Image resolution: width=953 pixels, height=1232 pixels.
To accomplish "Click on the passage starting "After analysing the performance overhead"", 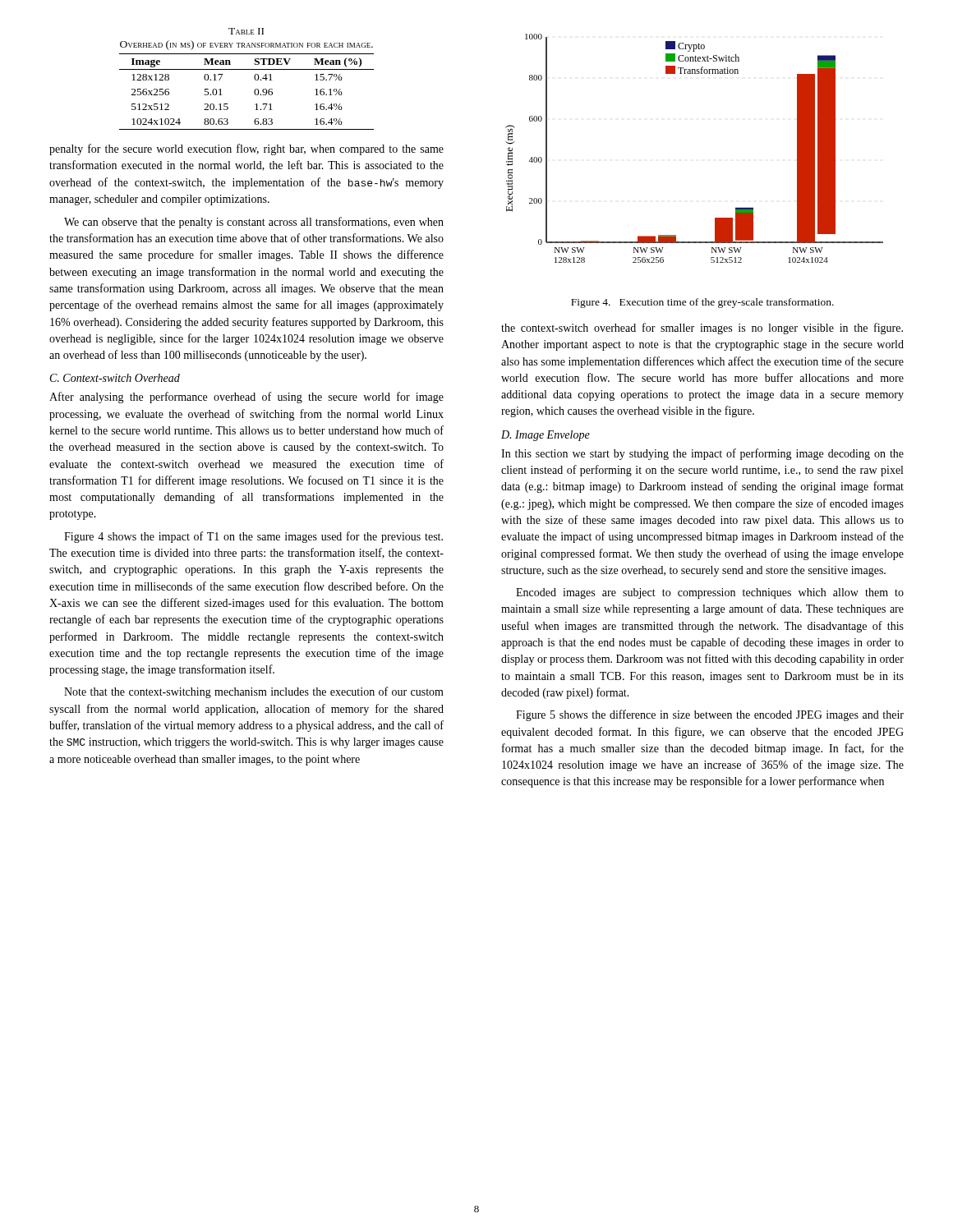I will [246, 579].
